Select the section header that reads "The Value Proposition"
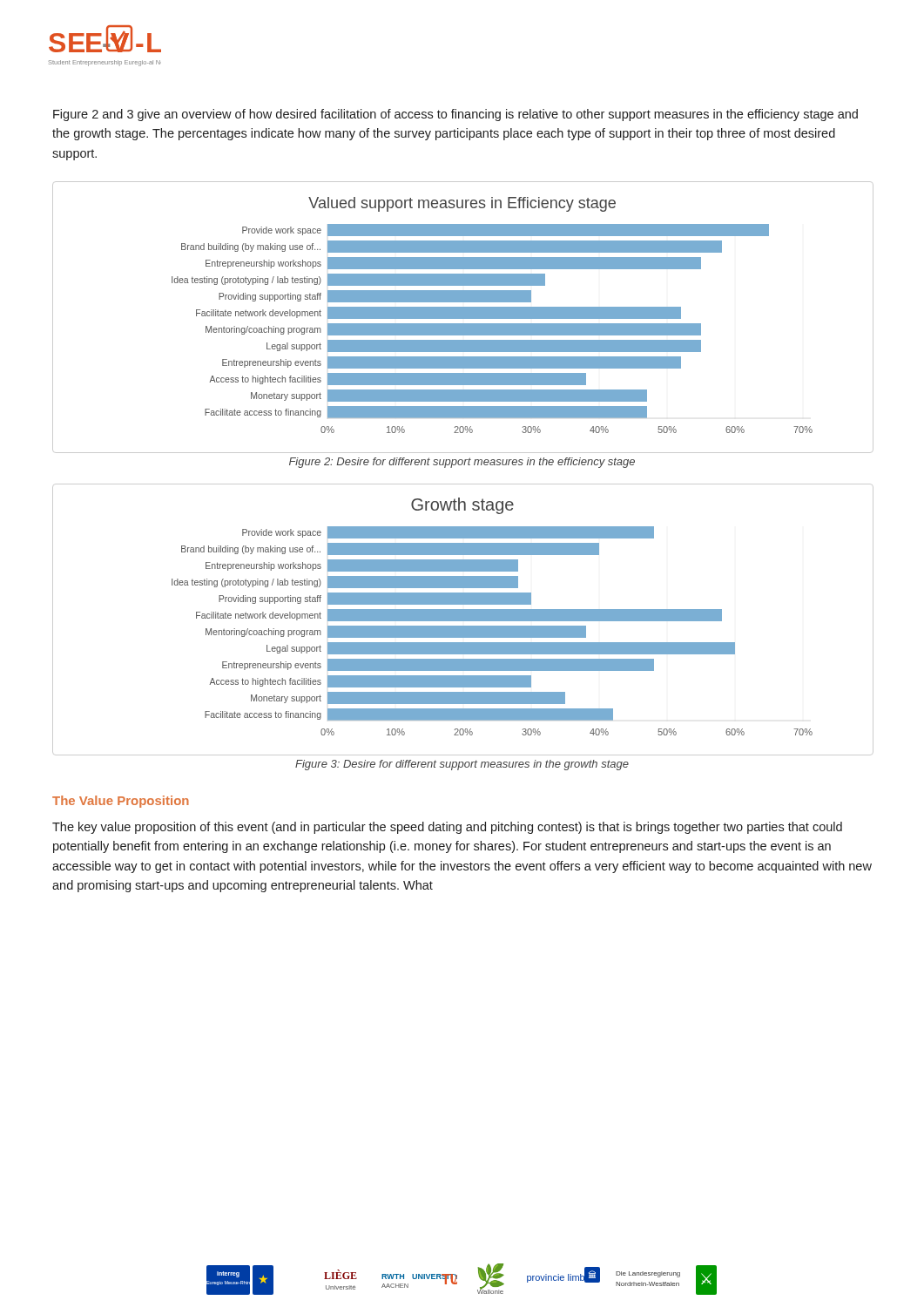Viewport: 924px width, 1307px height. [121, 800]
